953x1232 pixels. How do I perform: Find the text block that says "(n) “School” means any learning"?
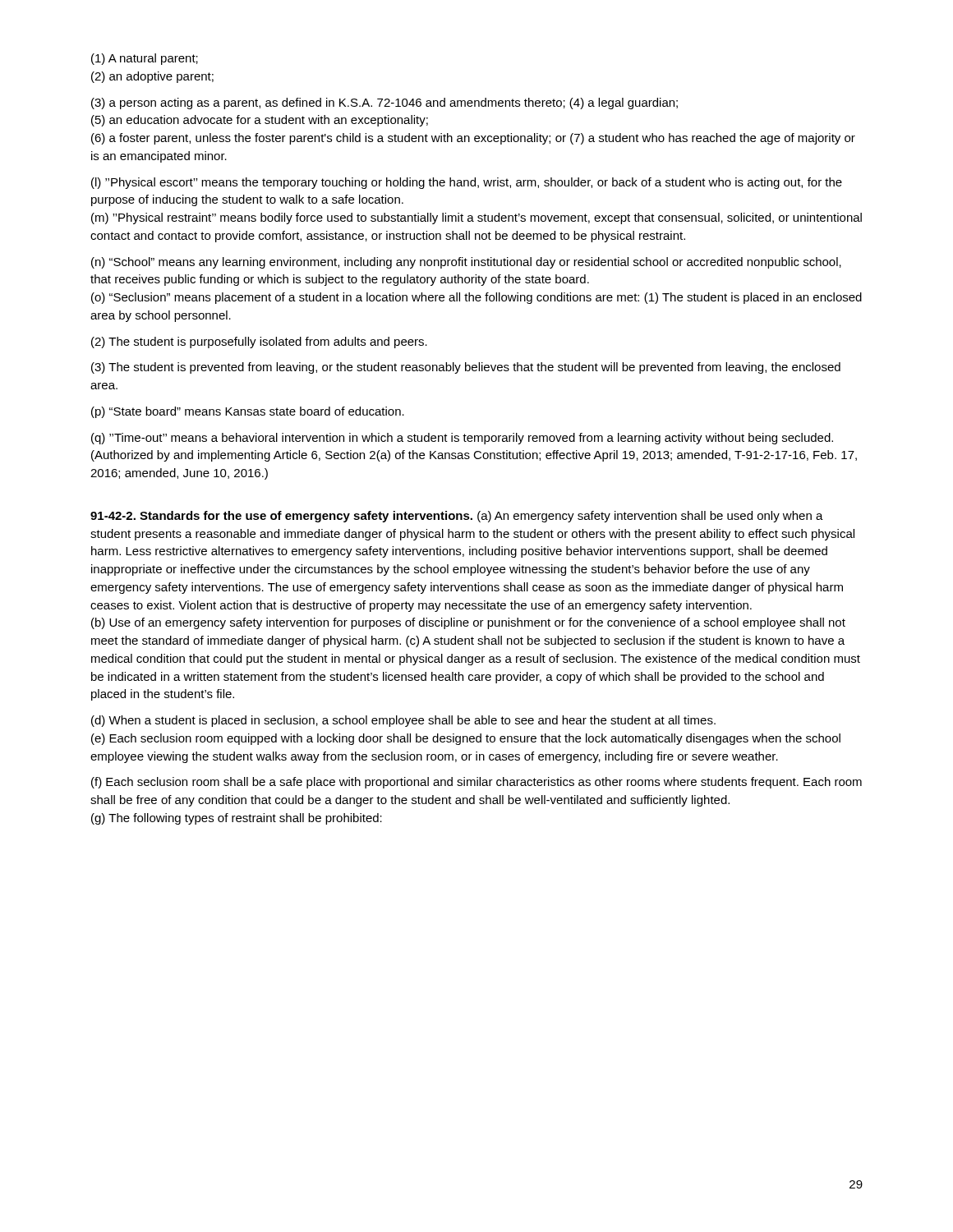(476, 288)
